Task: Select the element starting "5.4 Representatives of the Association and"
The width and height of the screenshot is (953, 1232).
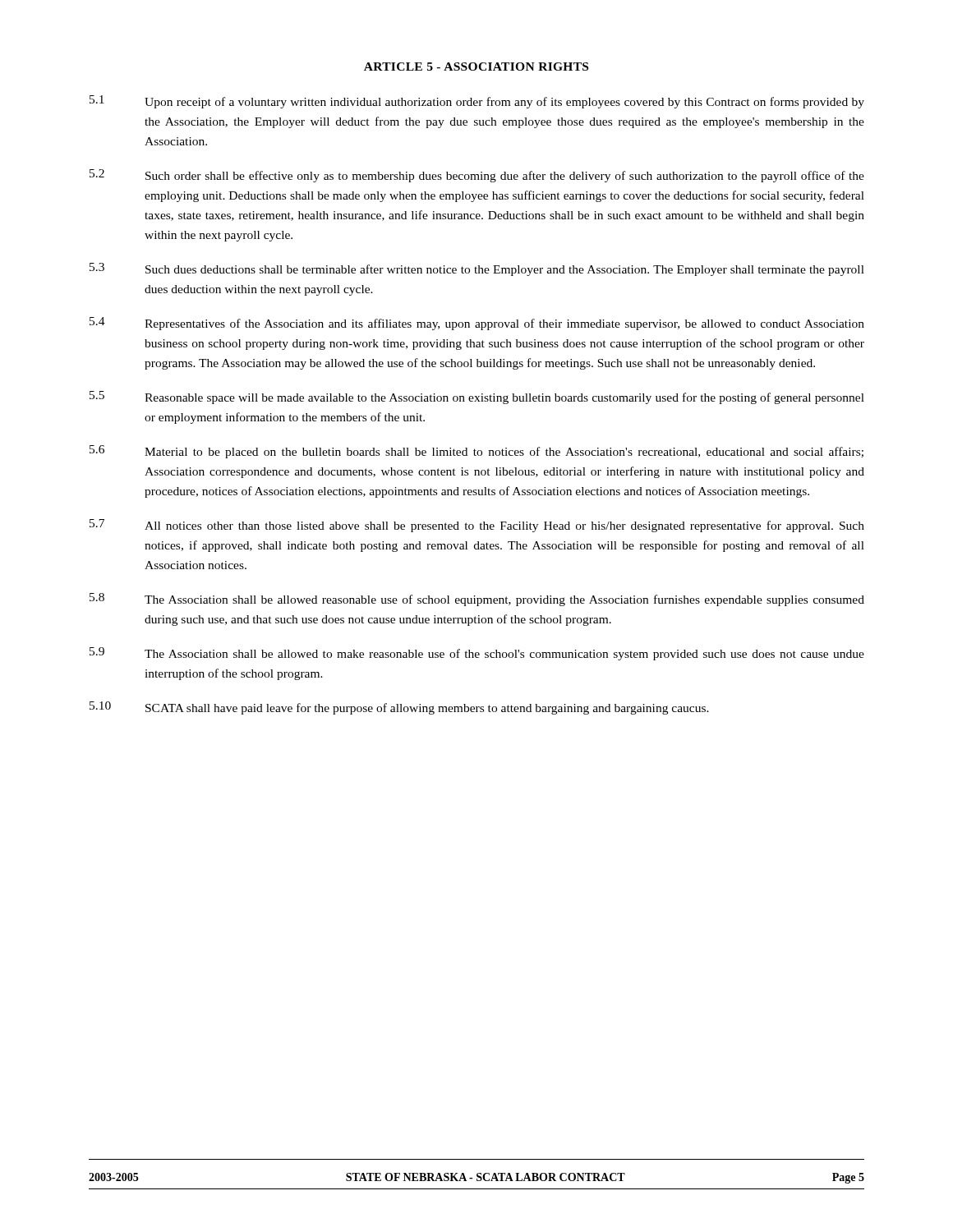Action: point(476,343)
